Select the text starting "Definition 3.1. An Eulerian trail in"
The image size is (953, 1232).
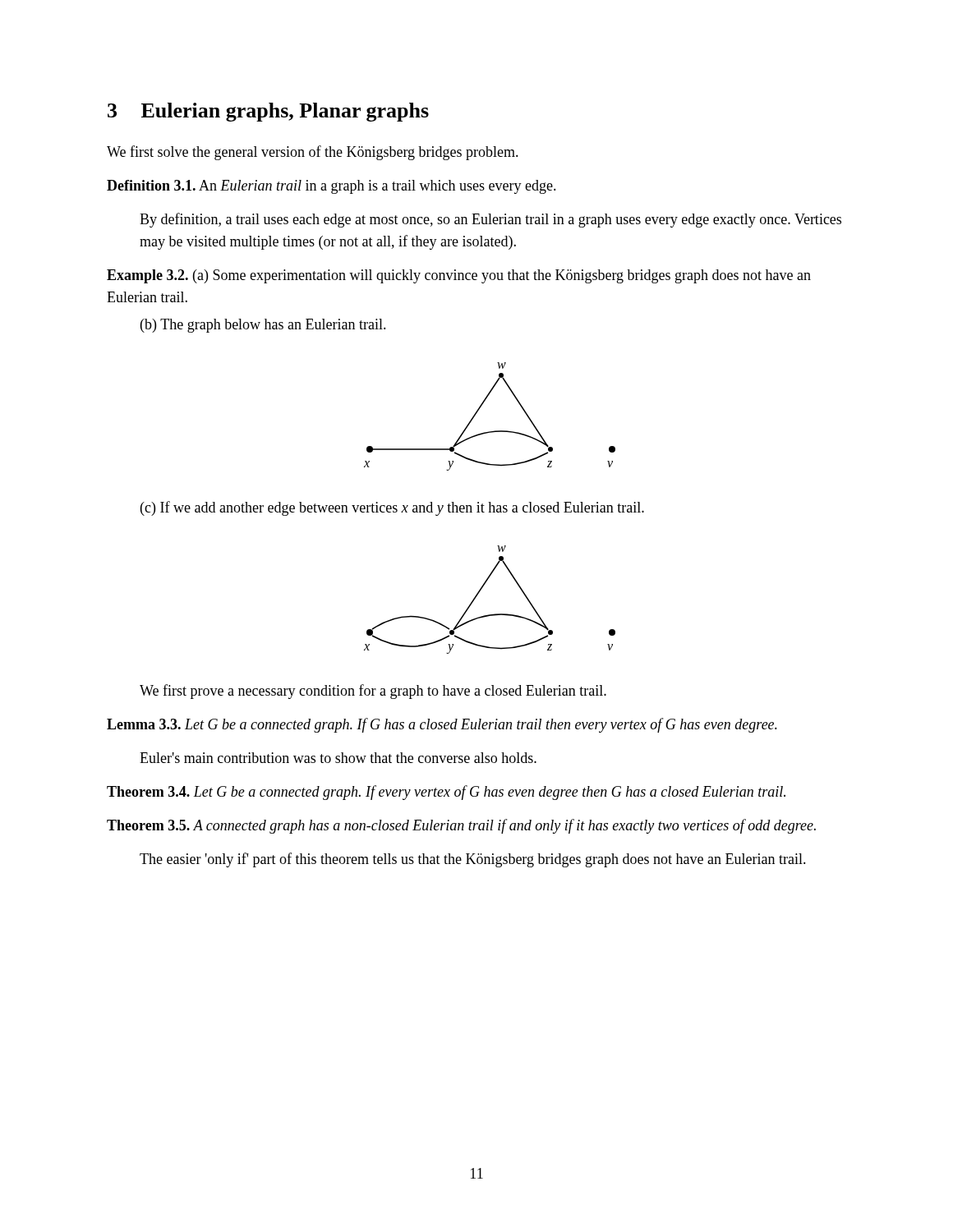(x=332, y=186)
